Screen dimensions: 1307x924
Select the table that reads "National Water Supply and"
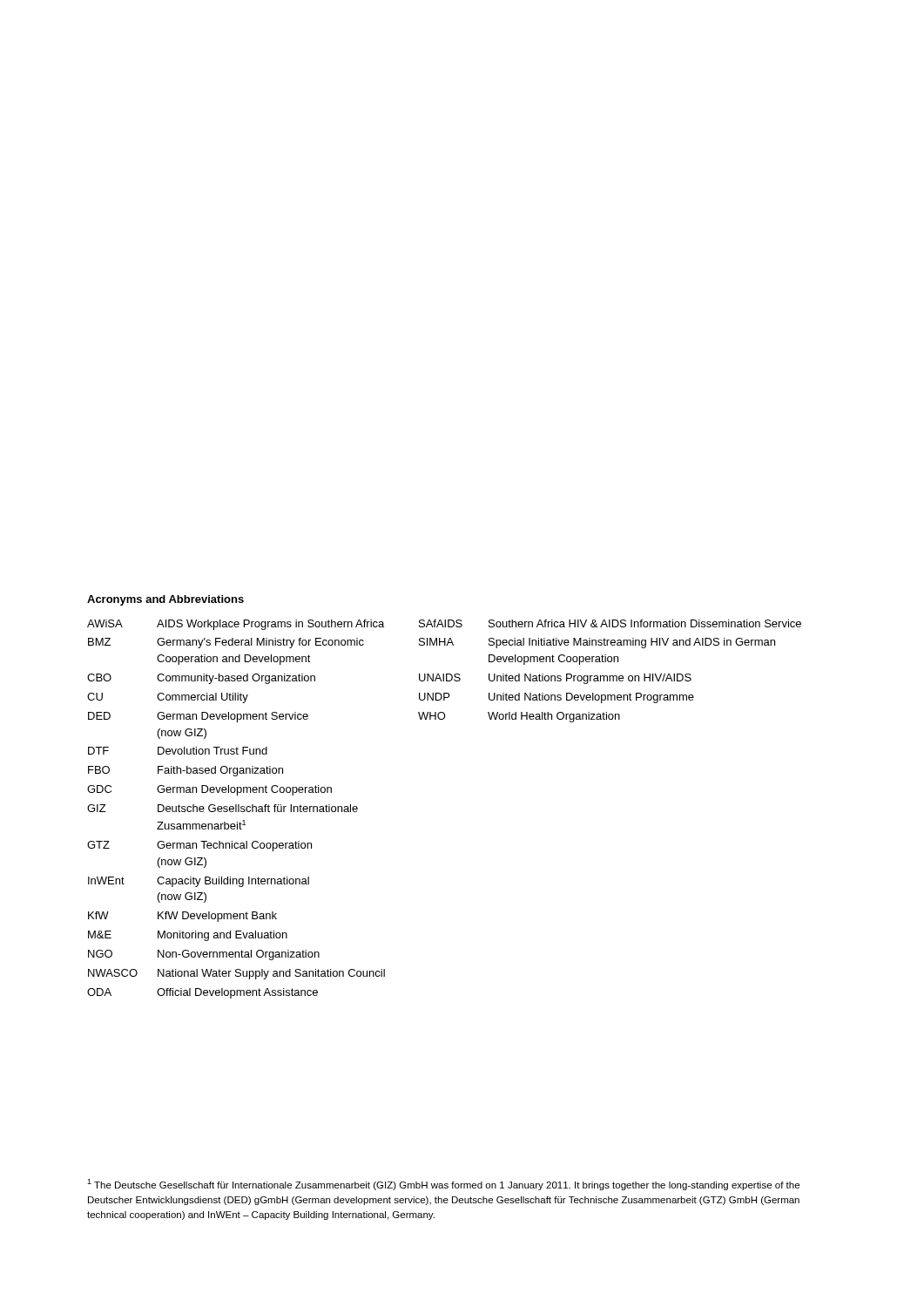[462, 808]
